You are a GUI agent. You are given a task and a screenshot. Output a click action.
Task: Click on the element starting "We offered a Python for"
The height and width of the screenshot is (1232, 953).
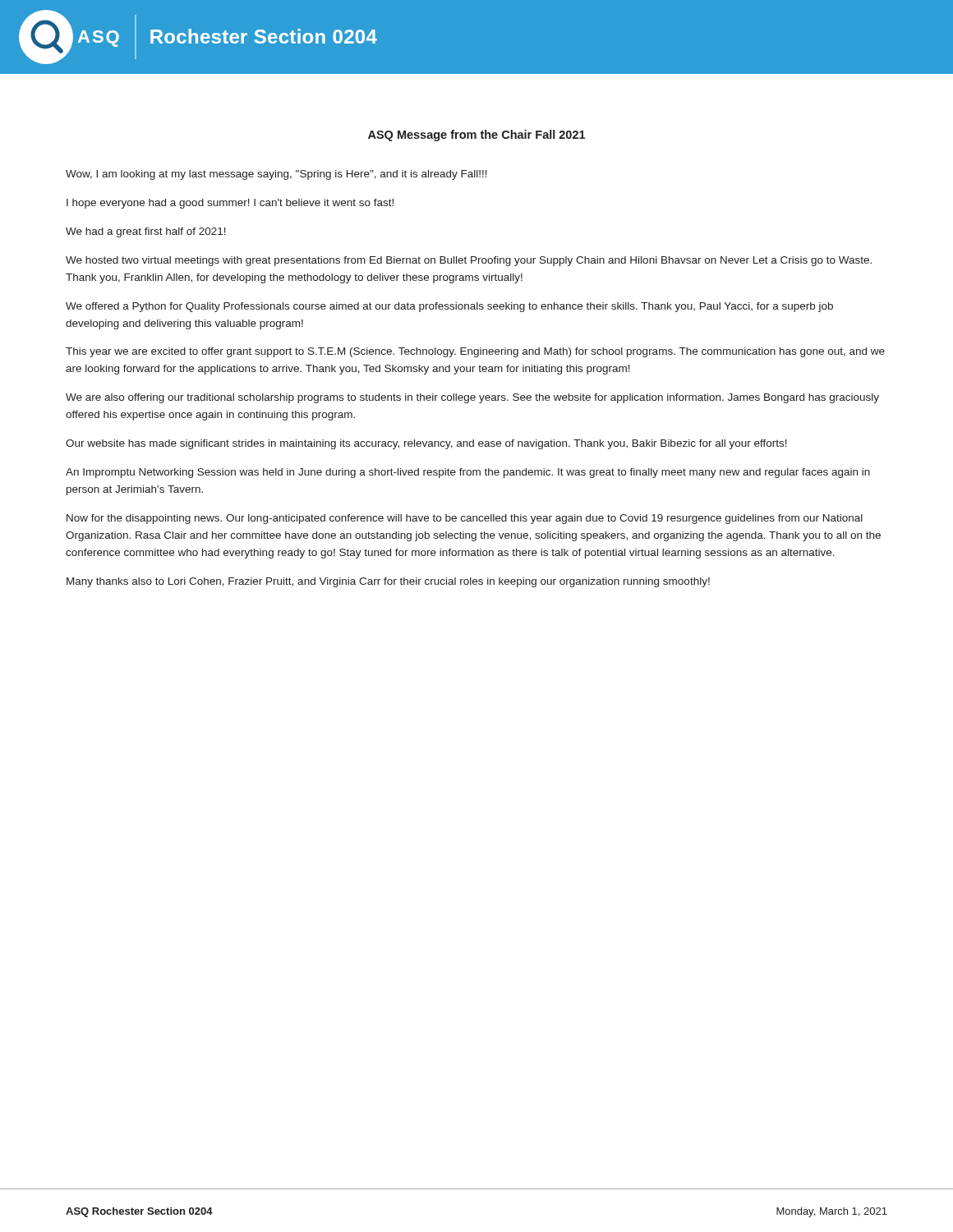(450, 314)
